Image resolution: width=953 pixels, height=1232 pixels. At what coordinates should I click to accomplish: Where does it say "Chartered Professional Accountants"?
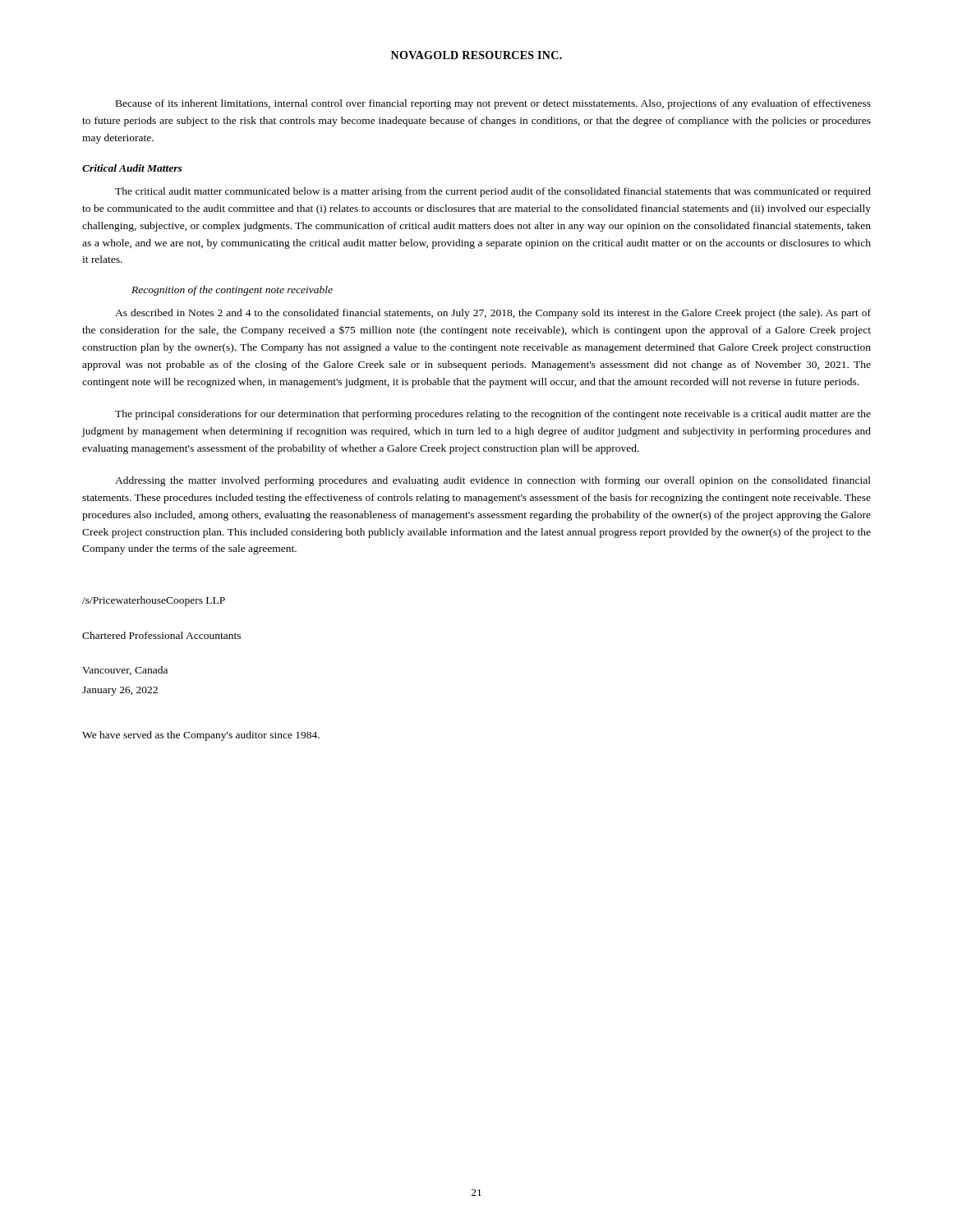[162, 635]
